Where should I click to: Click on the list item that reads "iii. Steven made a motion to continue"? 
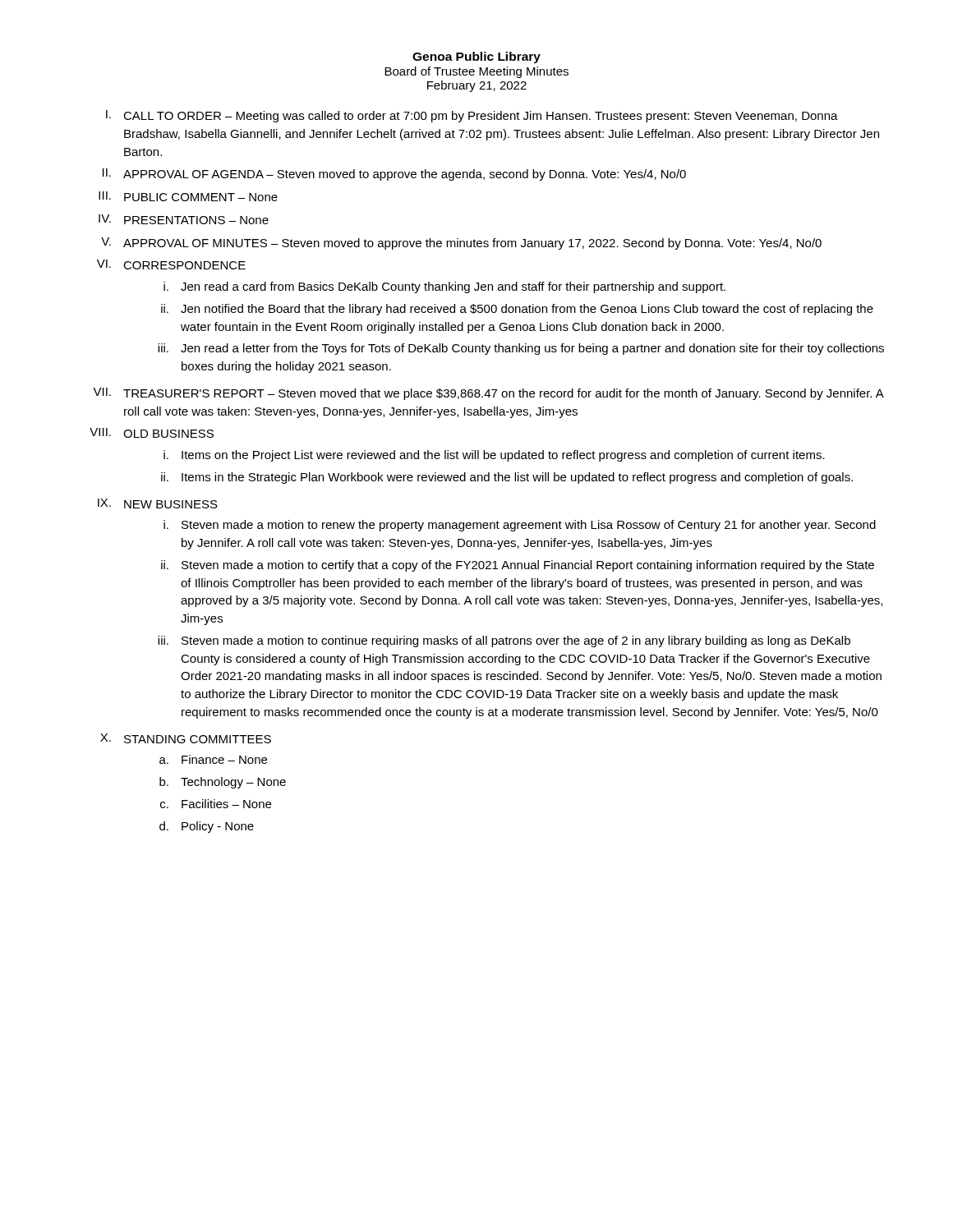pyautogui.click(x=505, y=676)
